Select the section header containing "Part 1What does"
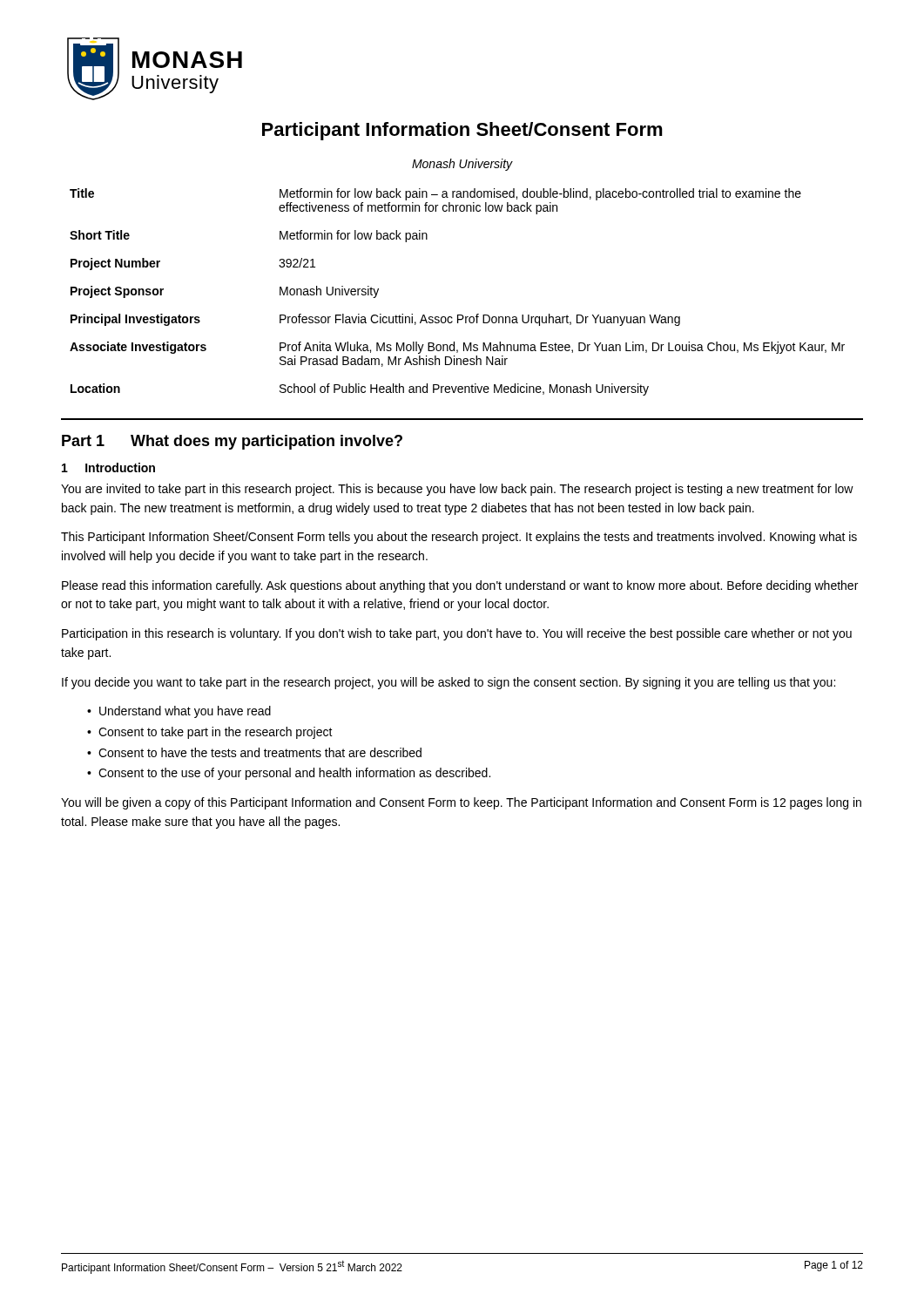The width and height of the screenshot is (924, 1307). point(232,441)
